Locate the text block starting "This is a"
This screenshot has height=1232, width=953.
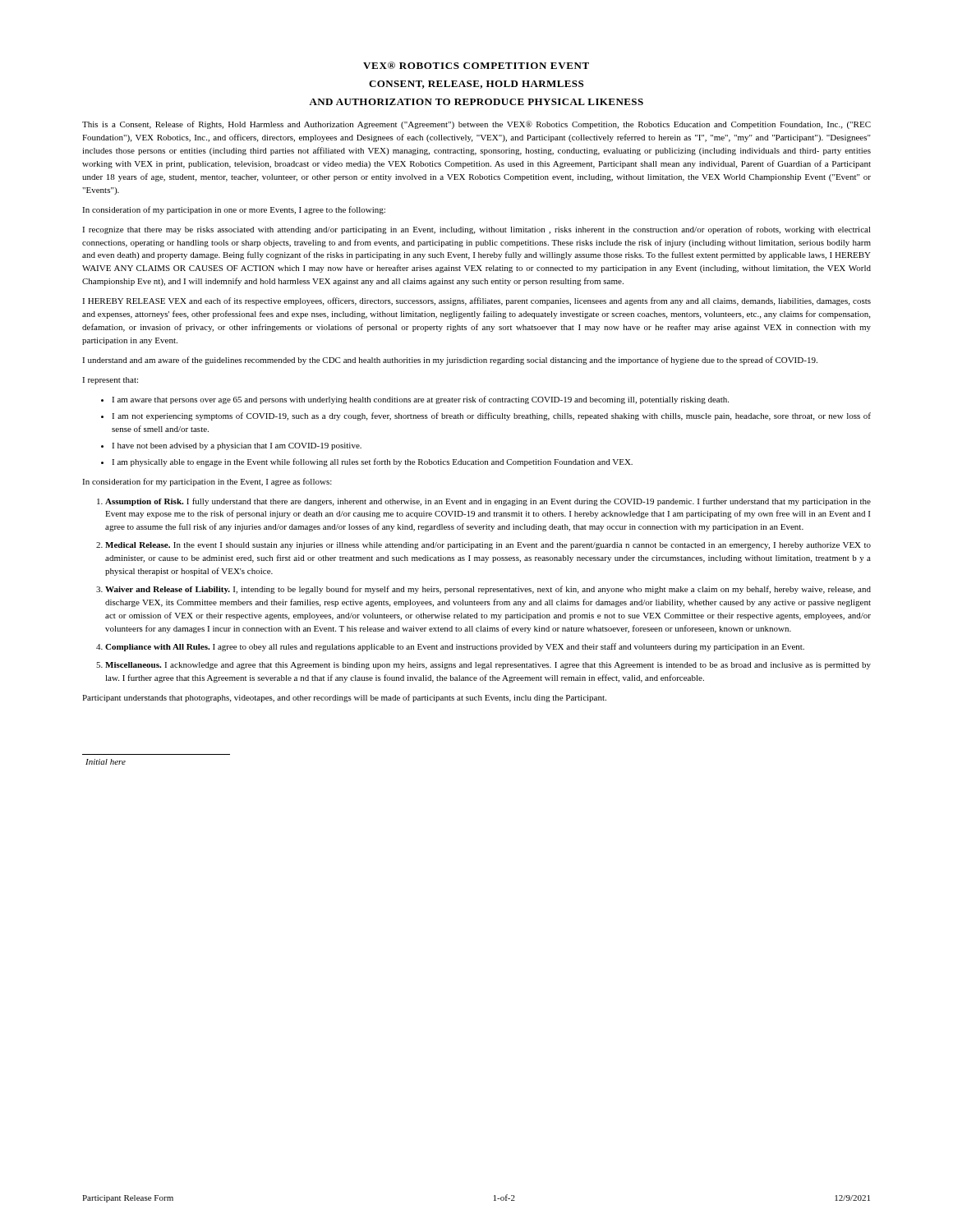pos(476,158)
